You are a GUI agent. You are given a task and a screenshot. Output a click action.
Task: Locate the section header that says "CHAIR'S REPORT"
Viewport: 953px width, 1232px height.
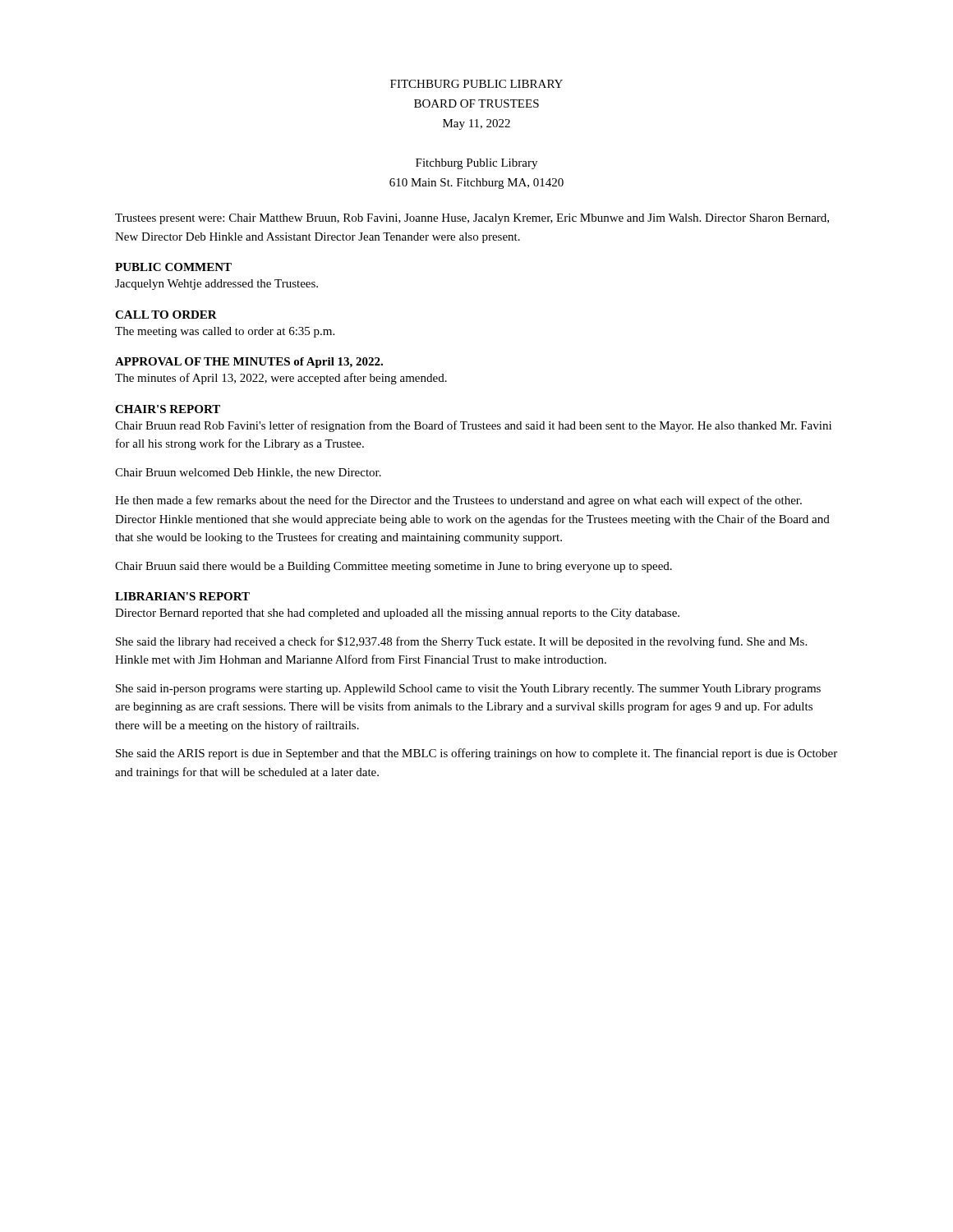[168, 409]
